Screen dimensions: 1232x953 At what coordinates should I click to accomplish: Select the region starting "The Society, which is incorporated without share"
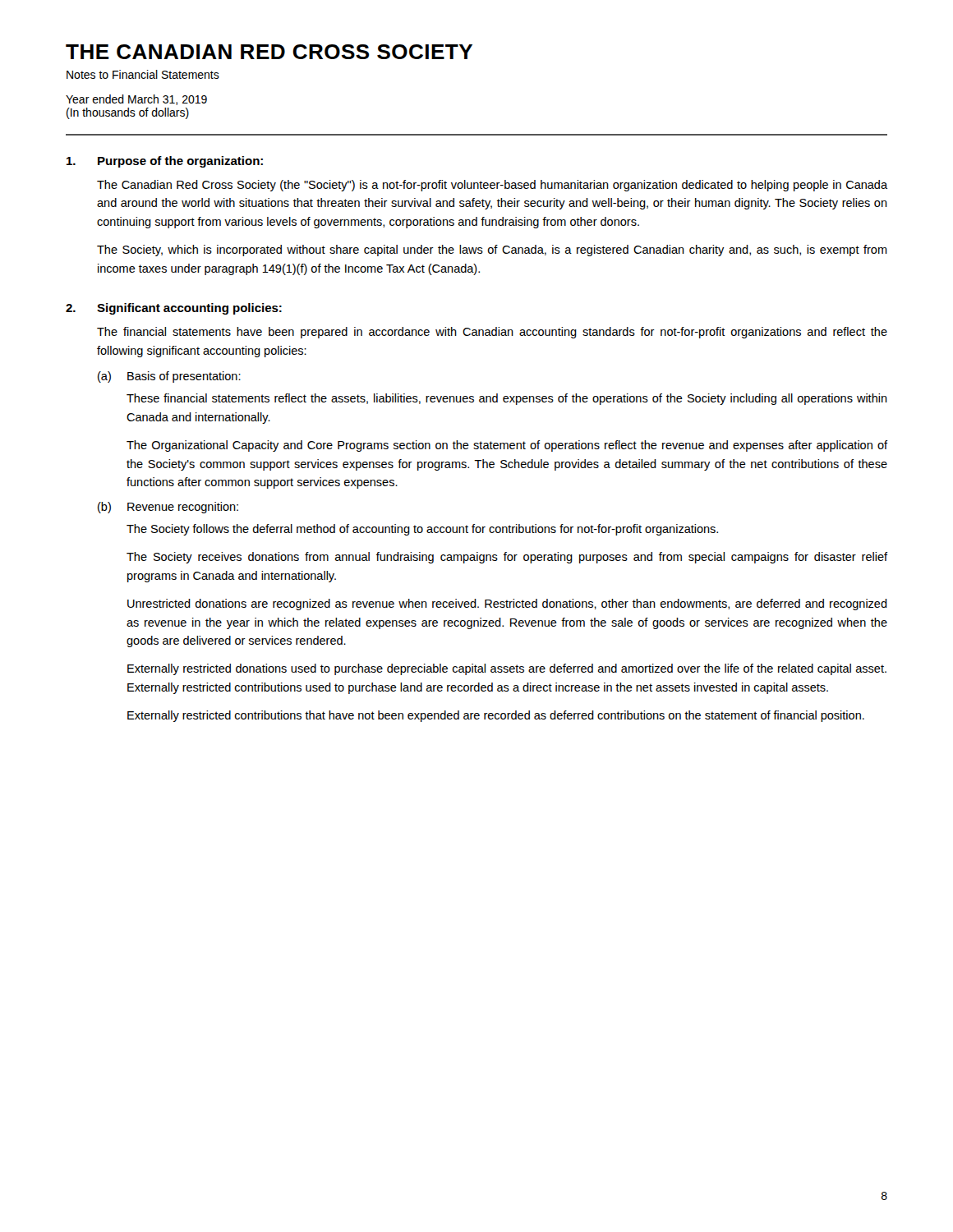492,259
